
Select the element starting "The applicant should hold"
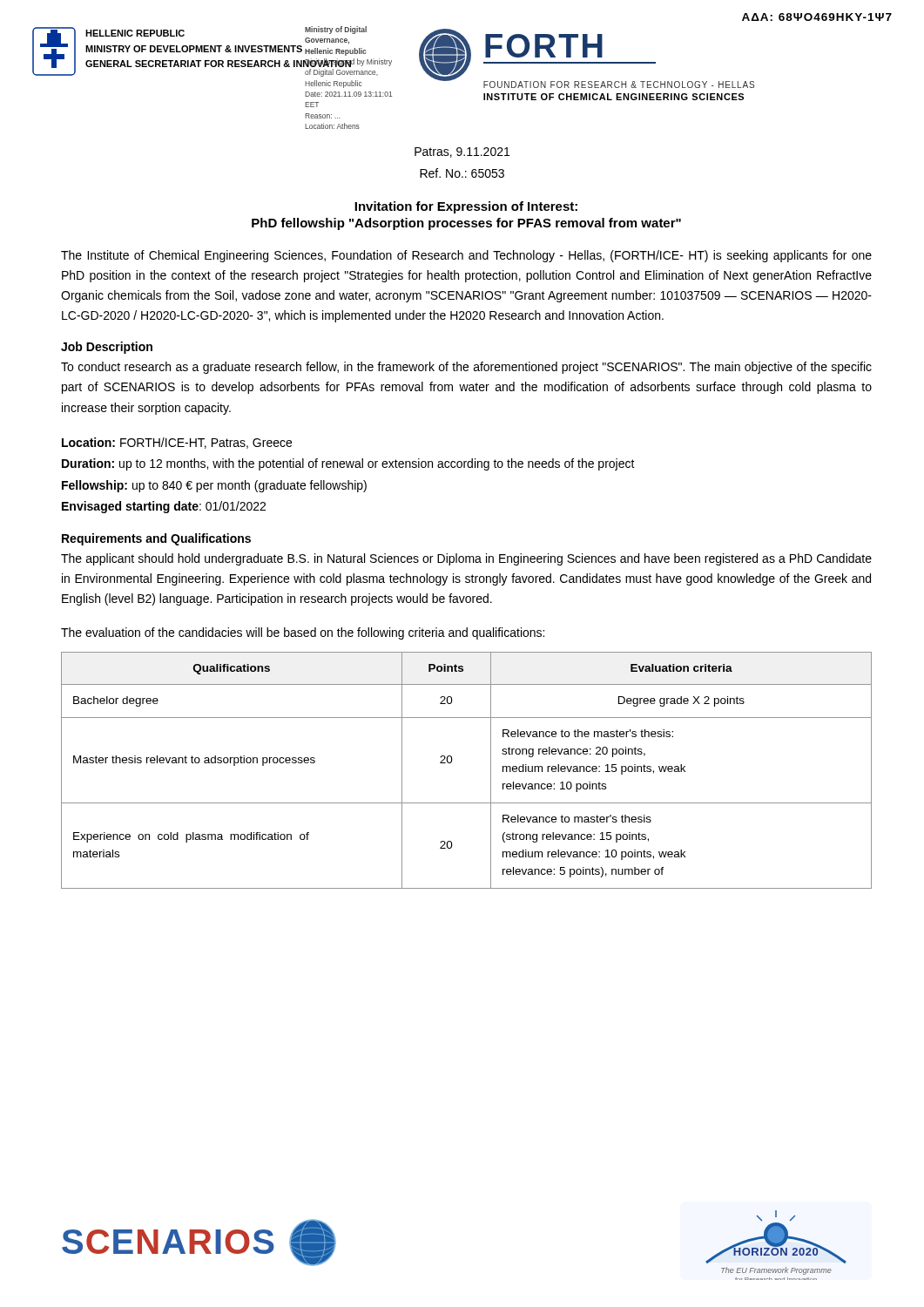tap(466, 578)
